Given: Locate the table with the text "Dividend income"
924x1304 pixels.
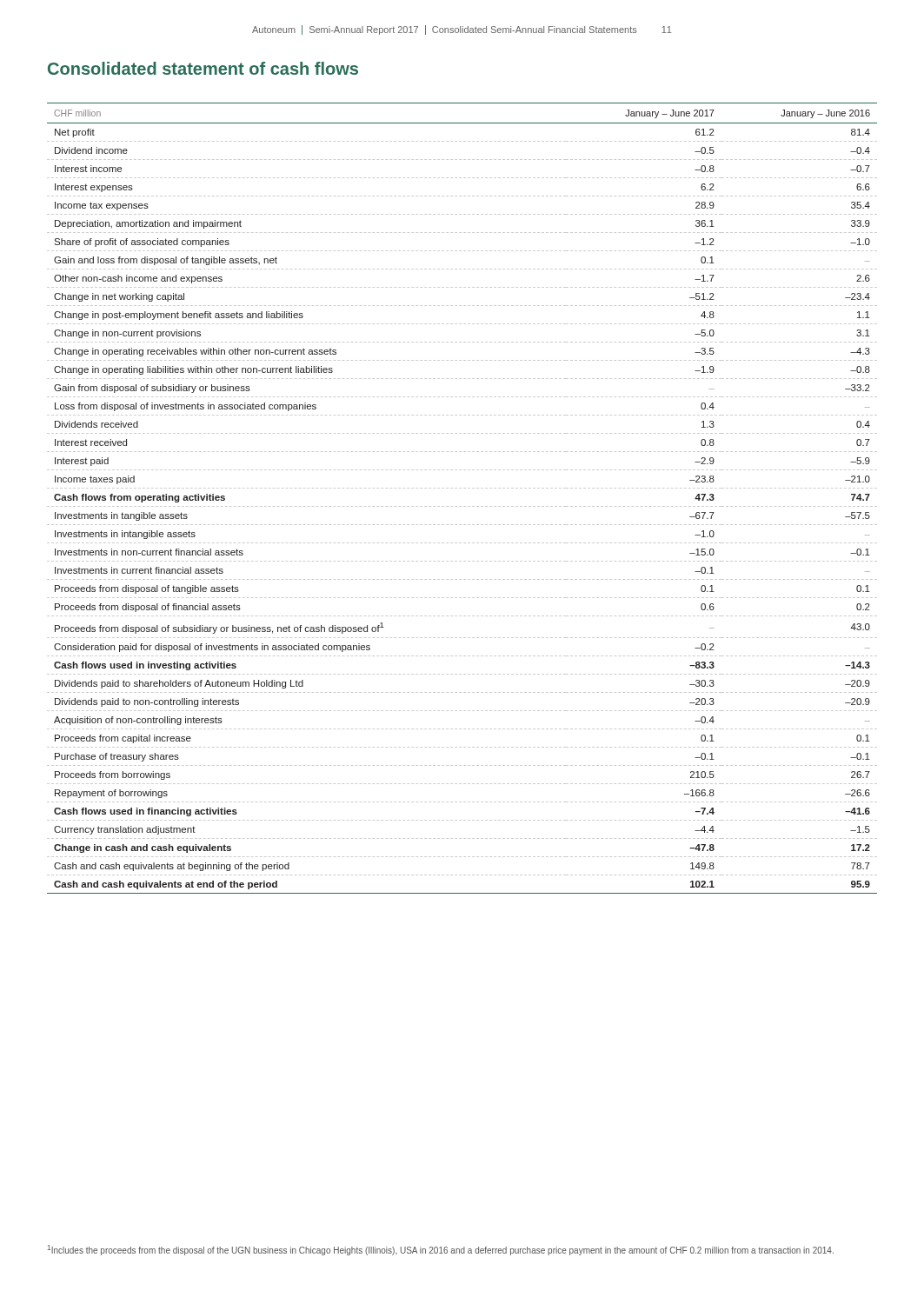Looking at the screenshot, I should (462, 498).
